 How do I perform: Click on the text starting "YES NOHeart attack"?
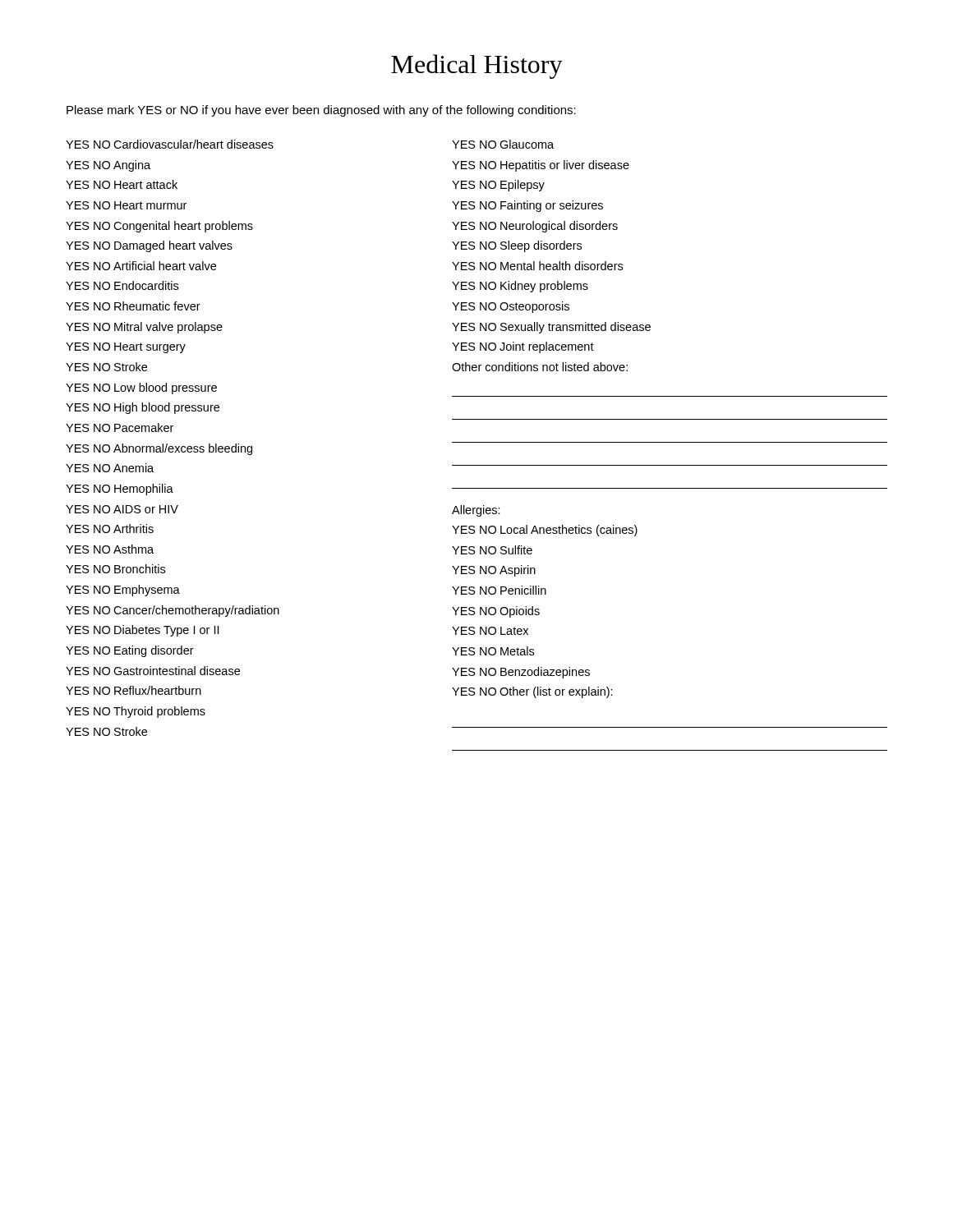(x=122, y=185)
